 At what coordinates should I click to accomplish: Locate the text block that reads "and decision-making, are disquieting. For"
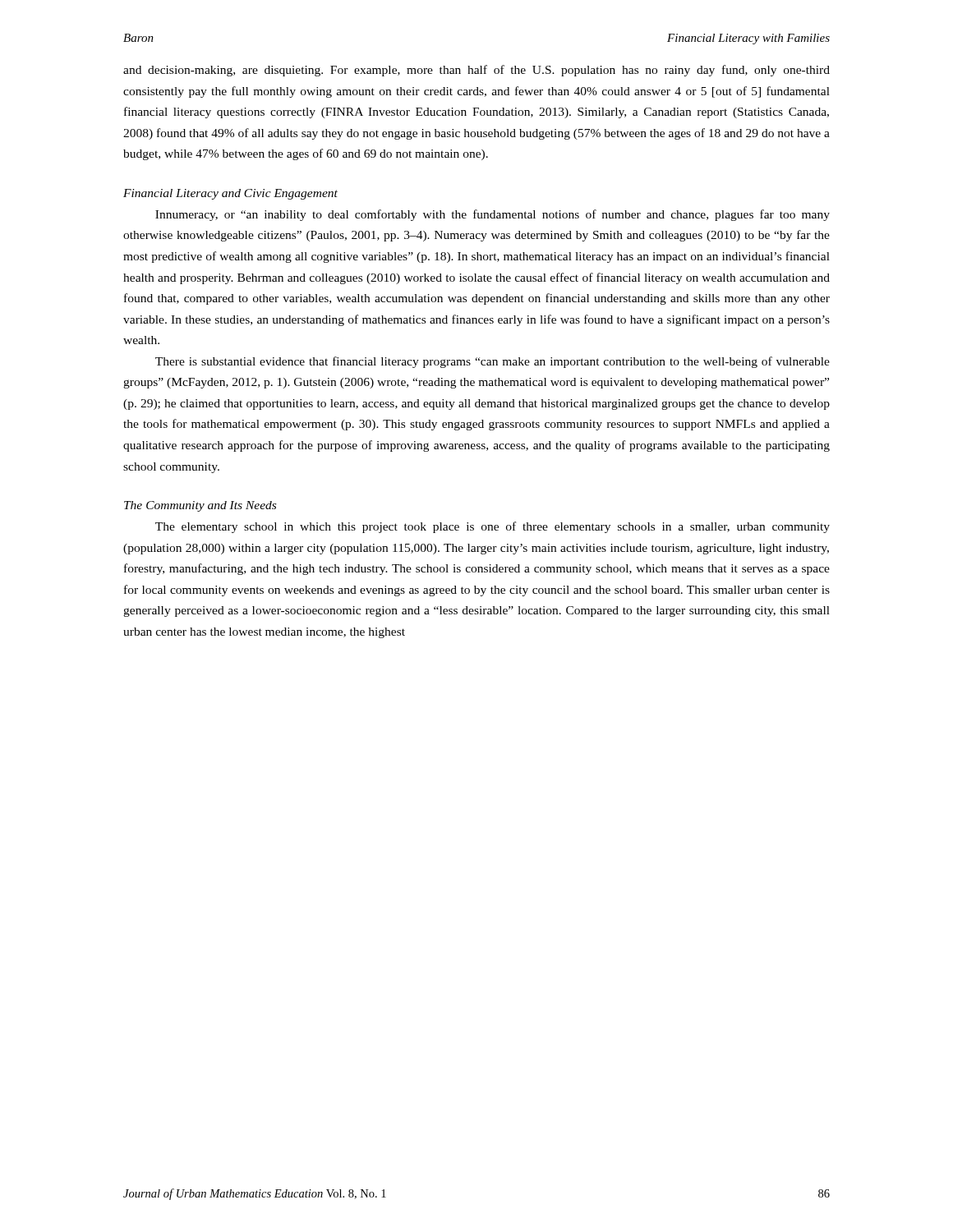pyautogui.click(x=476, y=112)
